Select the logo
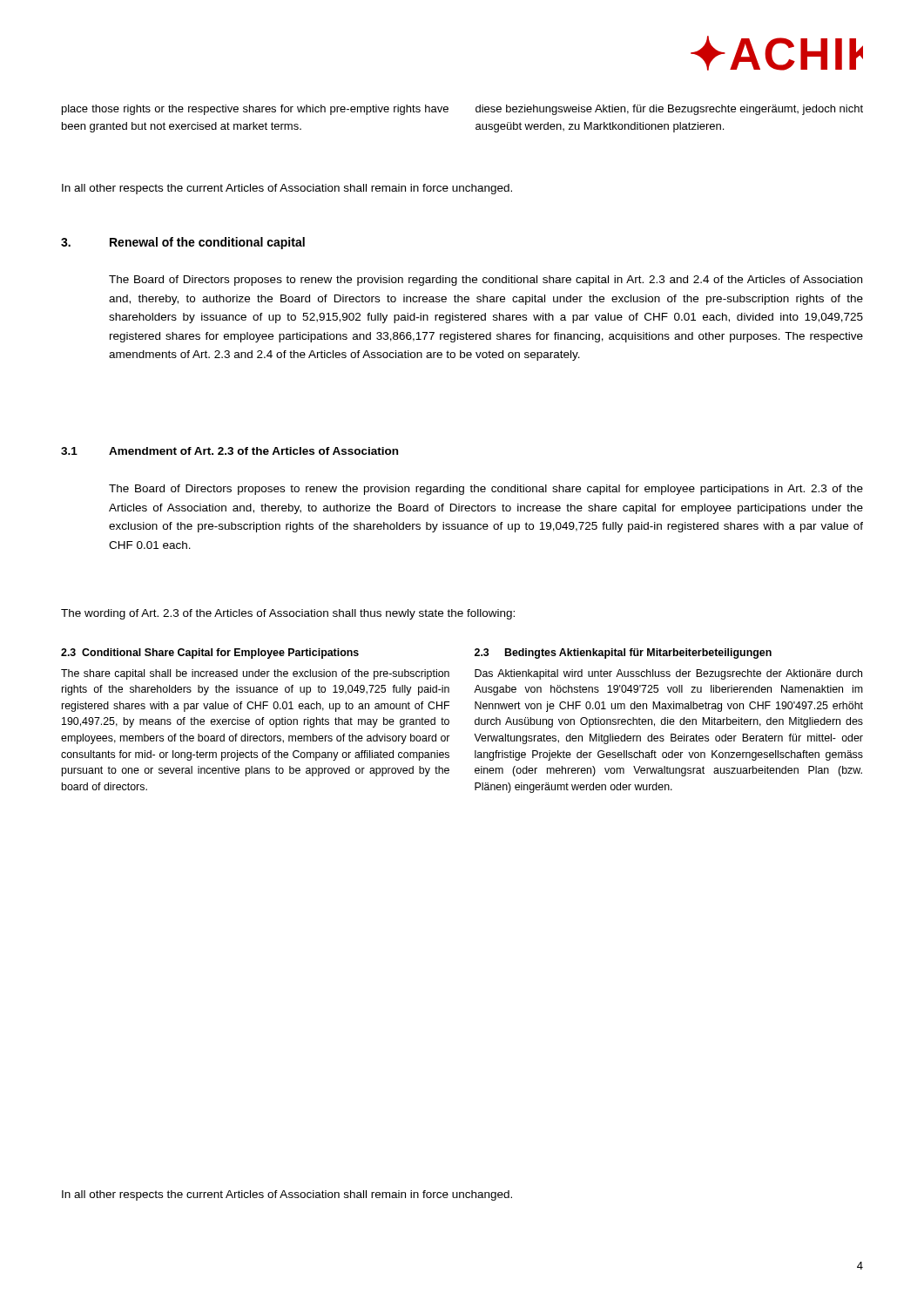Image resolution: width=924 pixels, height=1307 pixels. (x=776, y=55)
